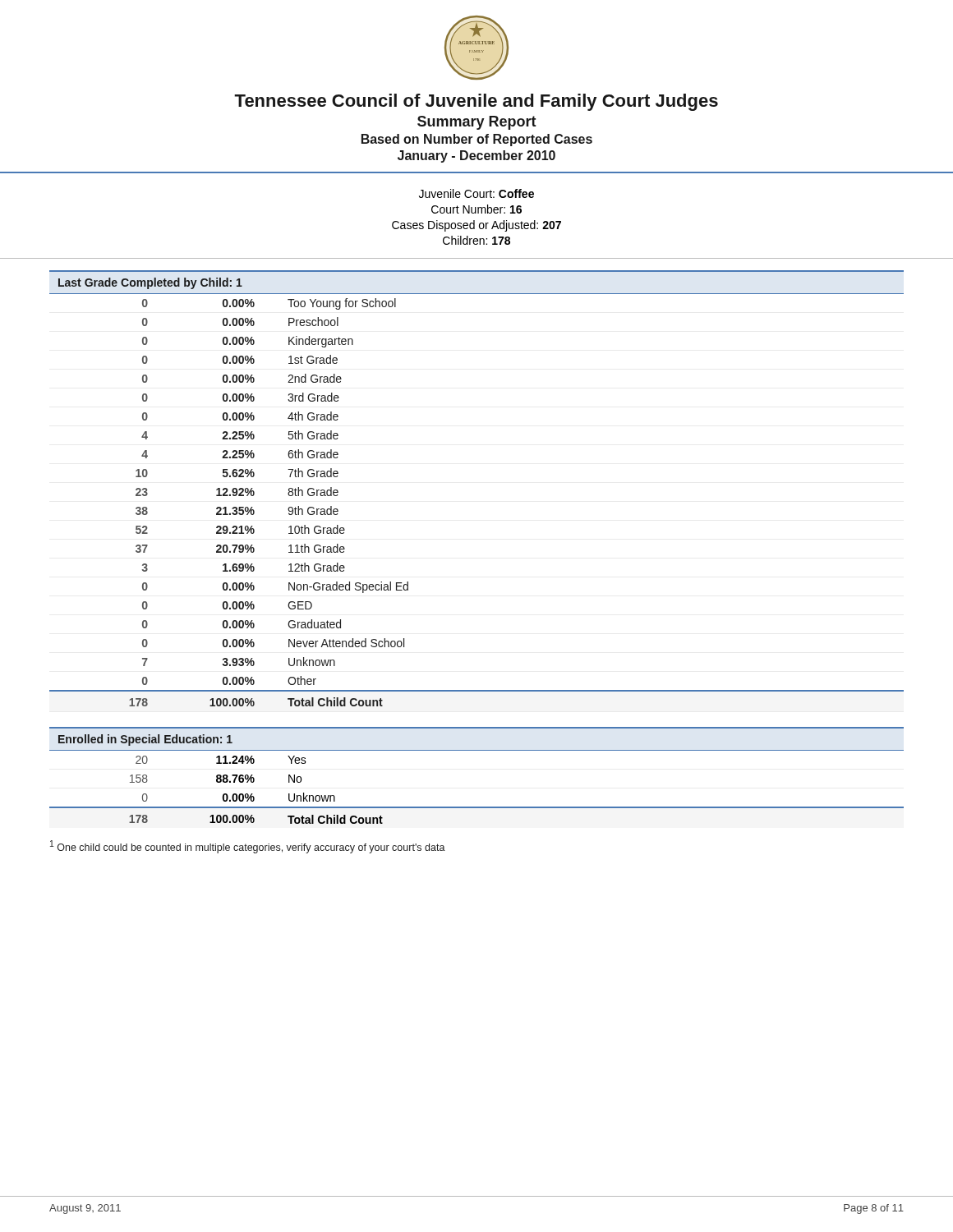Find the title on this page that starts "Tennessee Council of Juvenile and Family Court"
953x1232 pixels.
tap(476, 101)
